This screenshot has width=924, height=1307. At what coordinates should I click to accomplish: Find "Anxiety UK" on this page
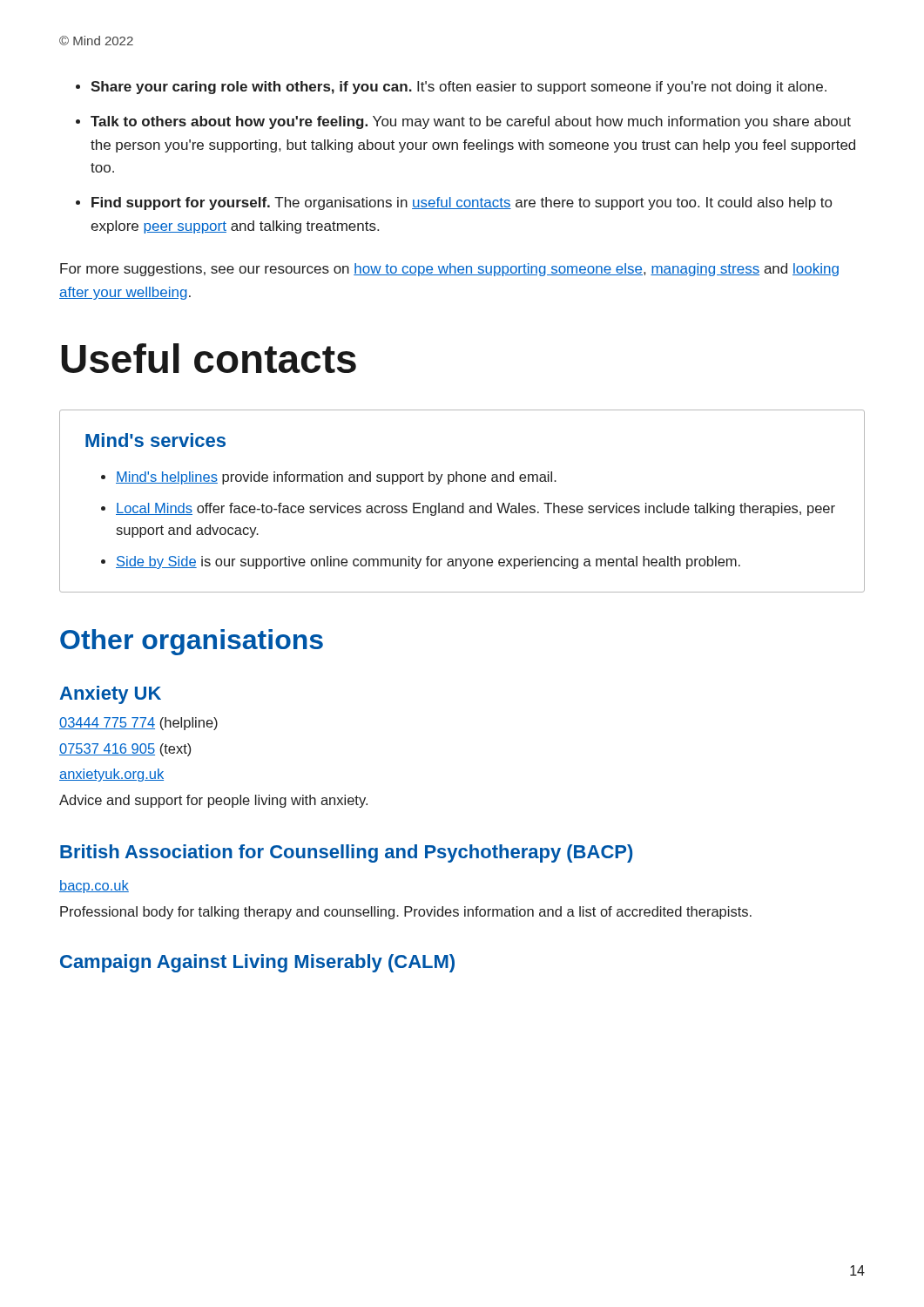110,693
